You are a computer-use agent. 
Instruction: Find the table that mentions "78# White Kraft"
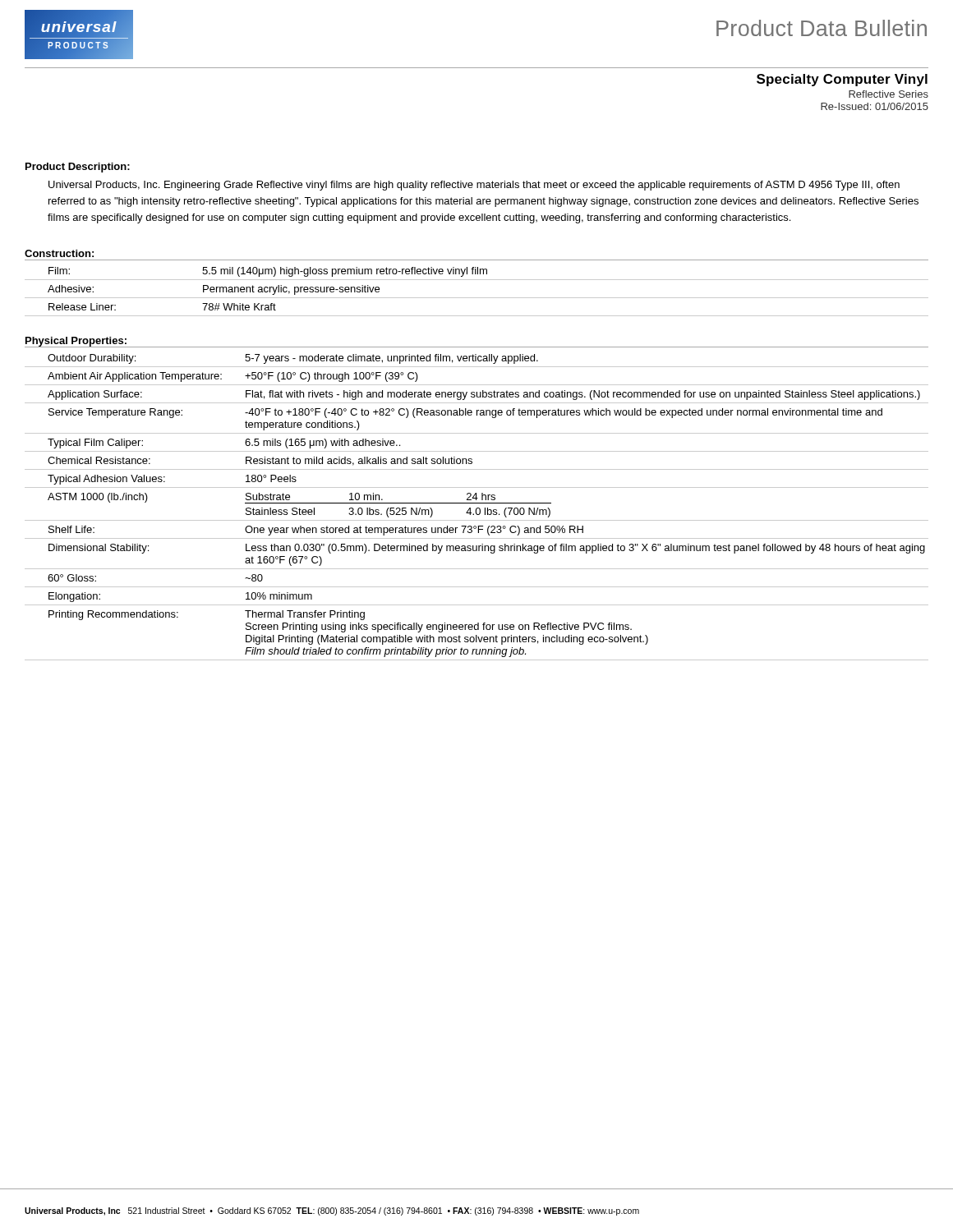click(476, 289)
